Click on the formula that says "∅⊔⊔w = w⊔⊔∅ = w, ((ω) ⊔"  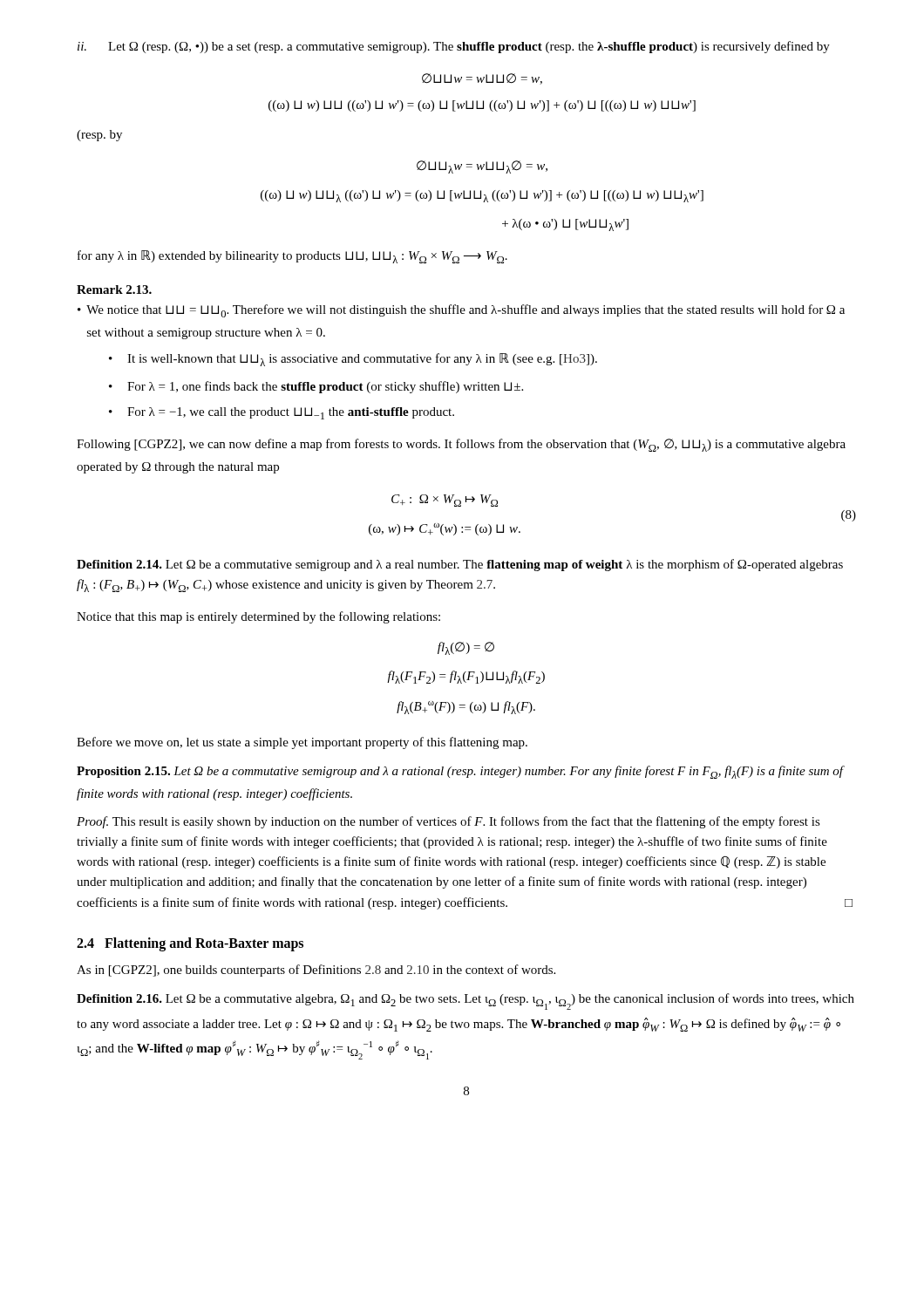(x=482, y=92)
